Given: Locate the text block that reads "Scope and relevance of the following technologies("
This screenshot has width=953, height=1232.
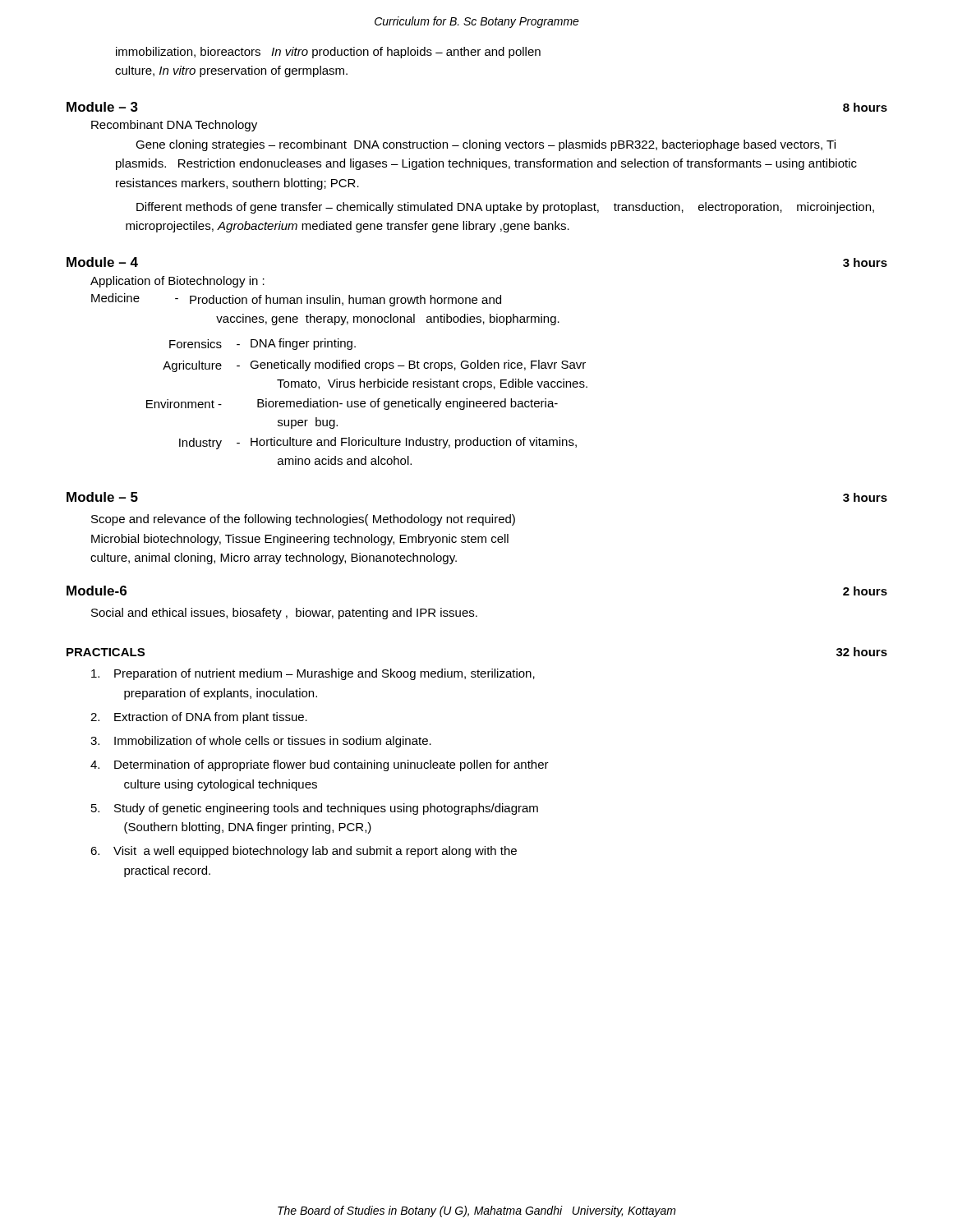Looking at the screenshot, I should pyautogui.click(x=303, y=538).
